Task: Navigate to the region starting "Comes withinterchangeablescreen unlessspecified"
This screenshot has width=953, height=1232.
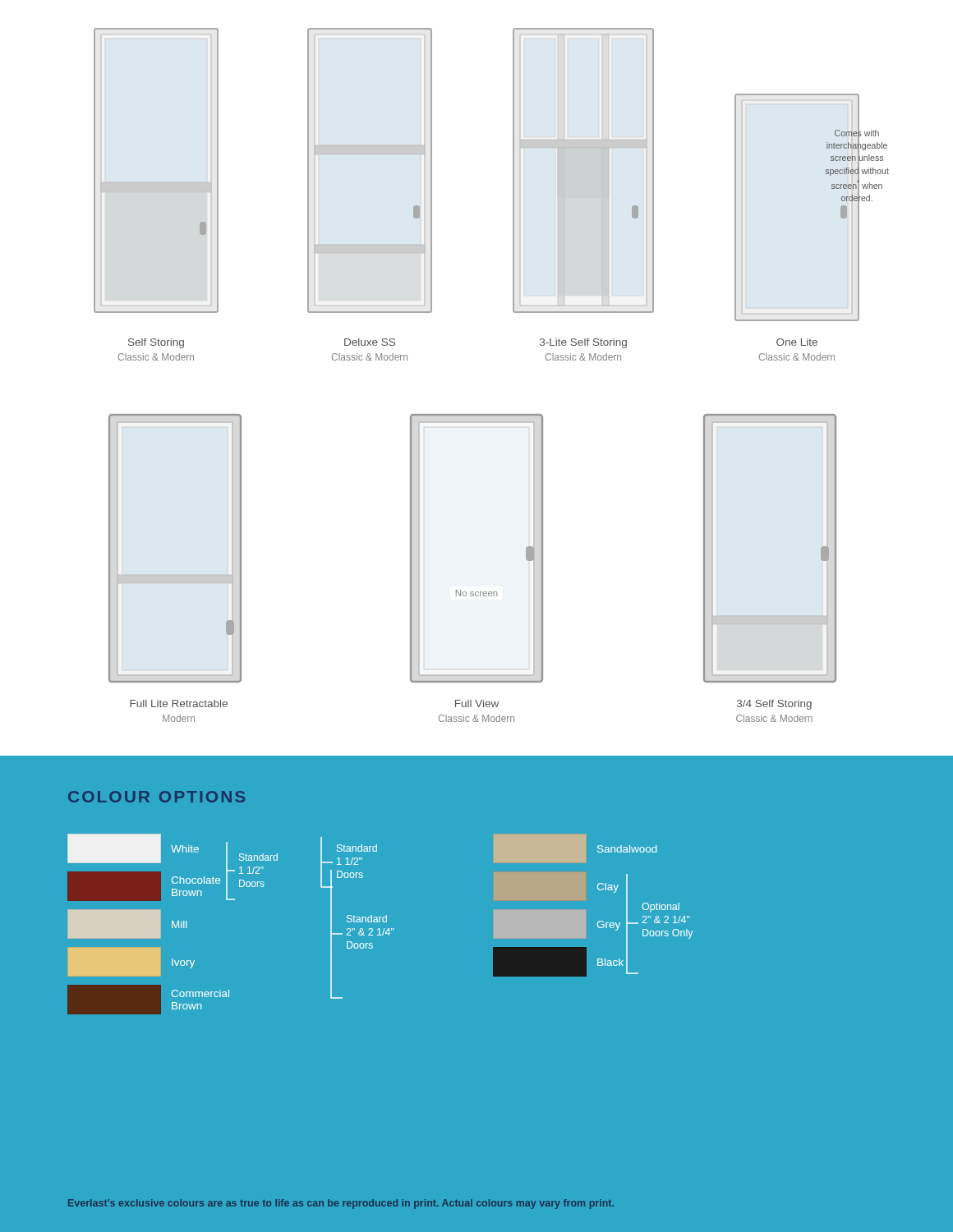Action: point(857,165)
